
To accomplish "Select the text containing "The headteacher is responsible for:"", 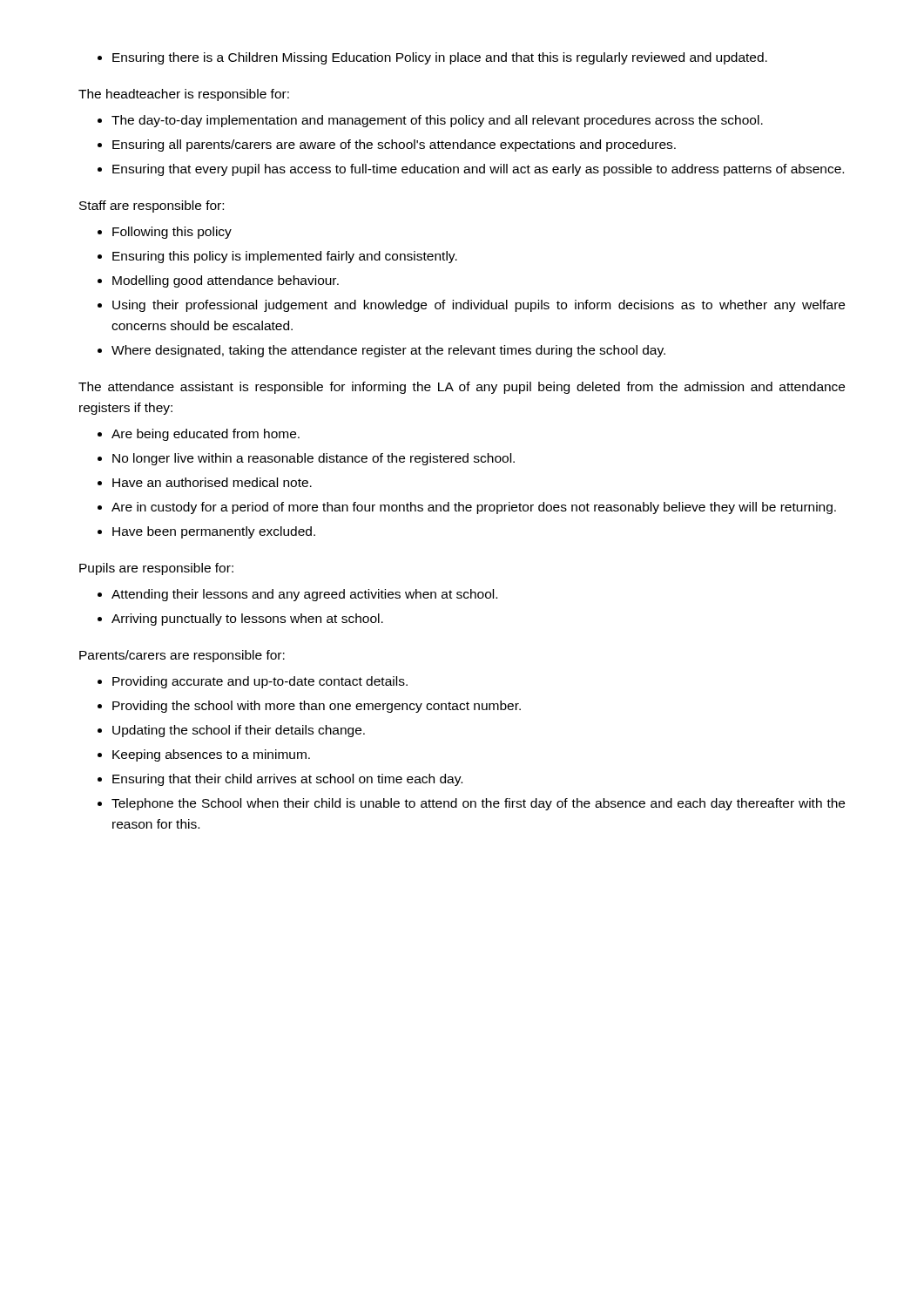I will click(184, 94).
